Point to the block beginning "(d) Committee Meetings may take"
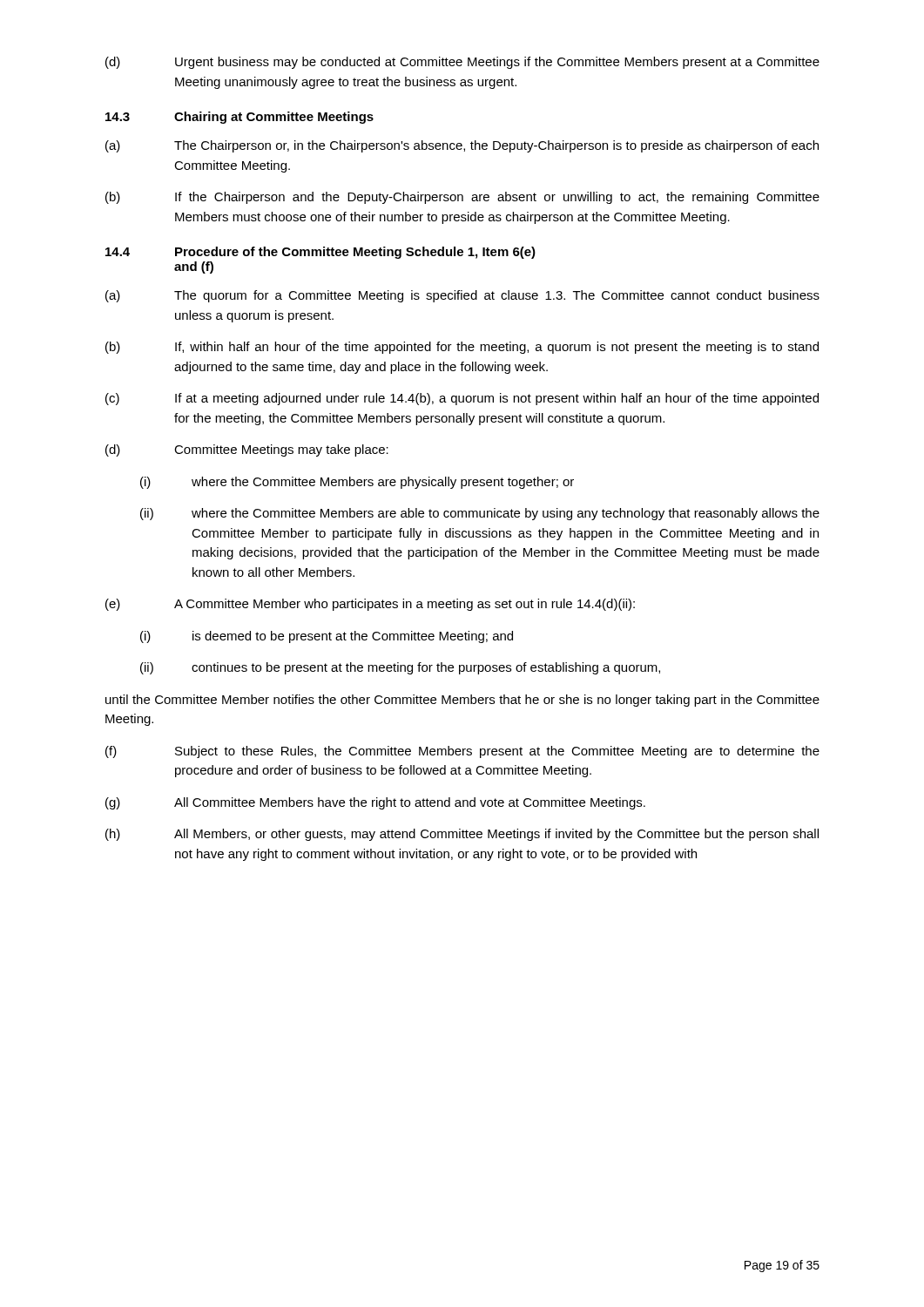The image size is (924, 1307). click(247, 450)
